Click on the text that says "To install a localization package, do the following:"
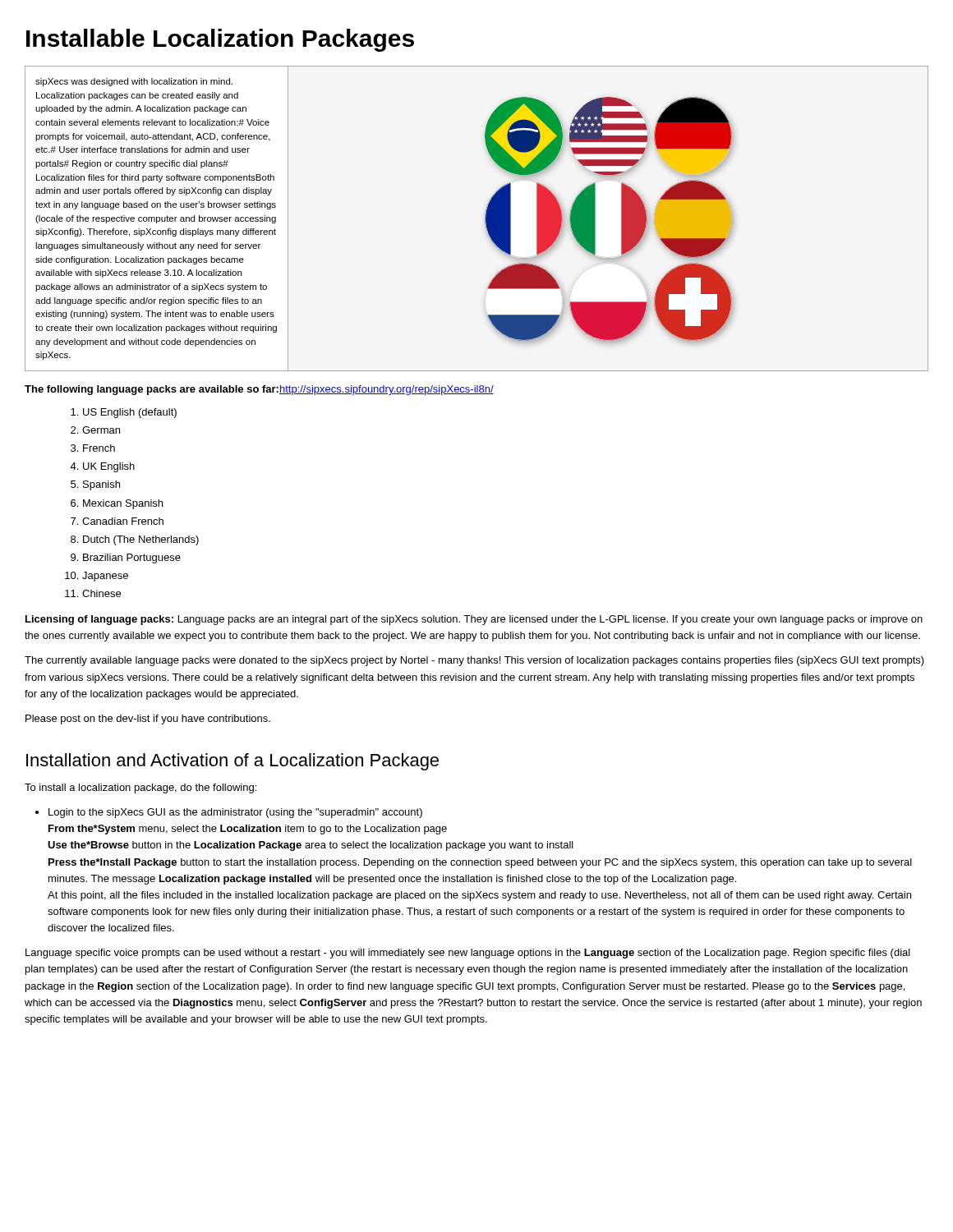 click(x=141, y=787)
